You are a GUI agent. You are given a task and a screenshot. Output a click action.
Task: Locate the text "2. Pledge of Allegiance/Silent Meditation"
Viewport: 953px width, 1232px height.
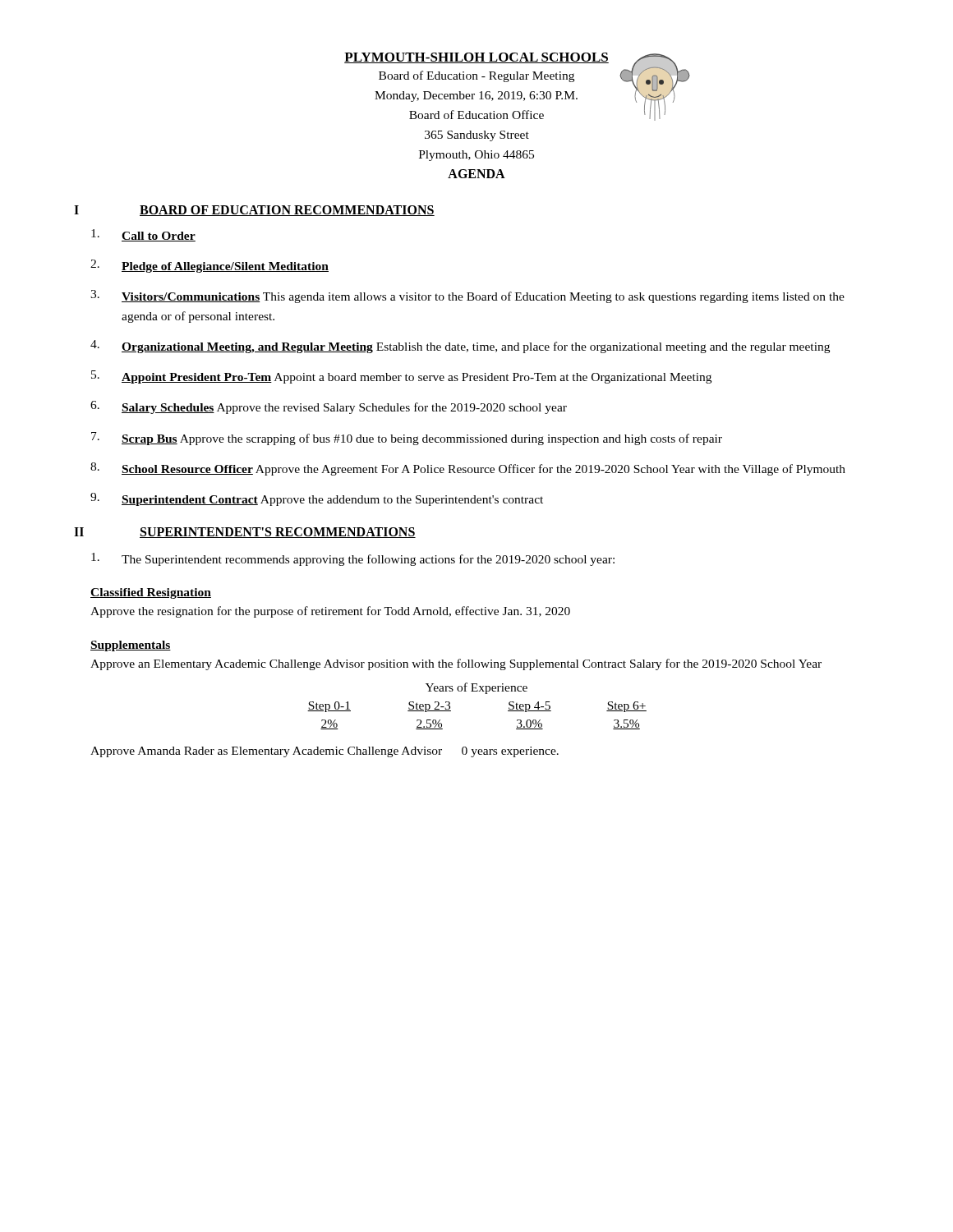(x=209, y=266)
